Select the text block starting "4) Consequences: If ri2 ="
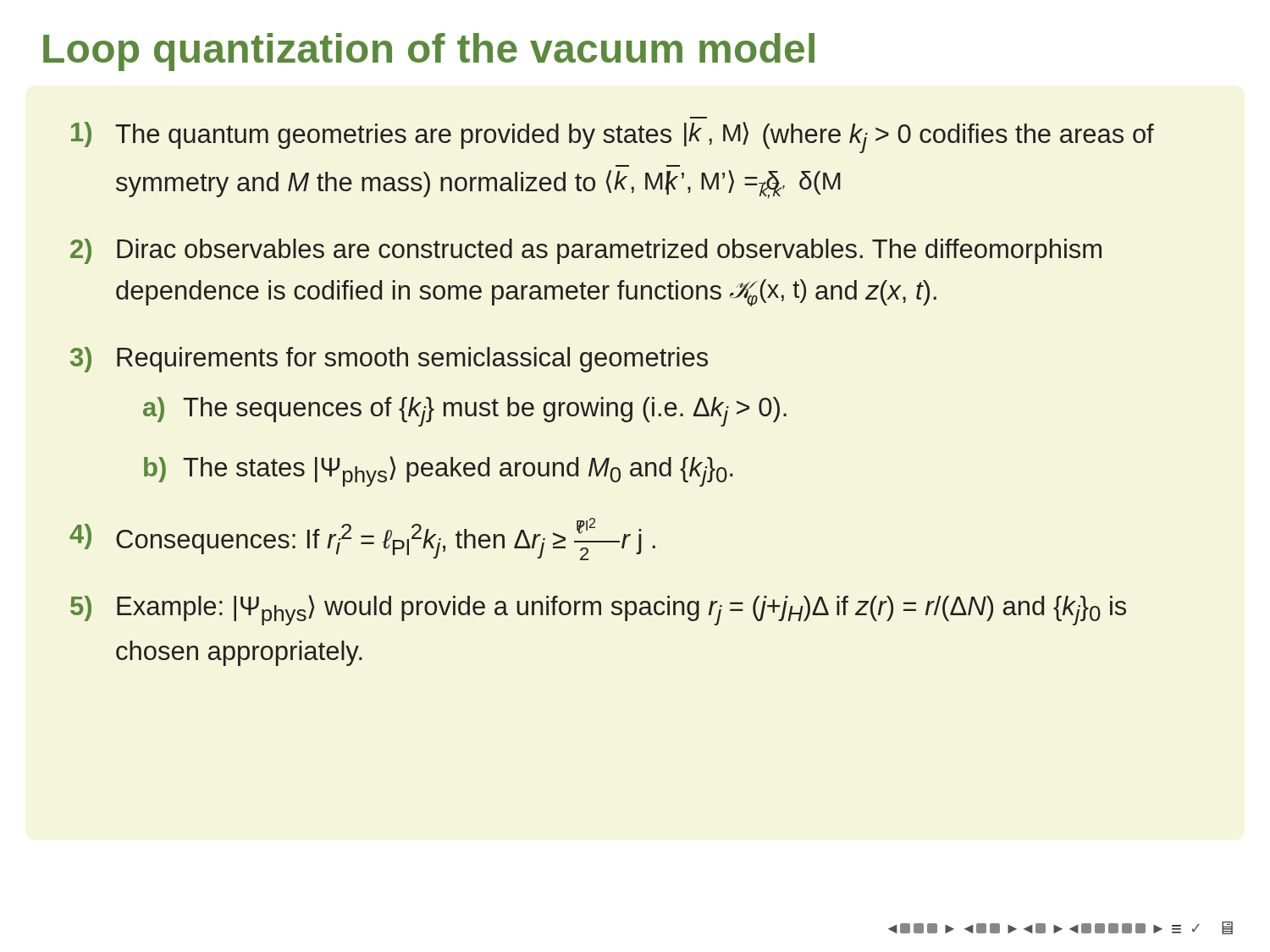 point(363,539)
